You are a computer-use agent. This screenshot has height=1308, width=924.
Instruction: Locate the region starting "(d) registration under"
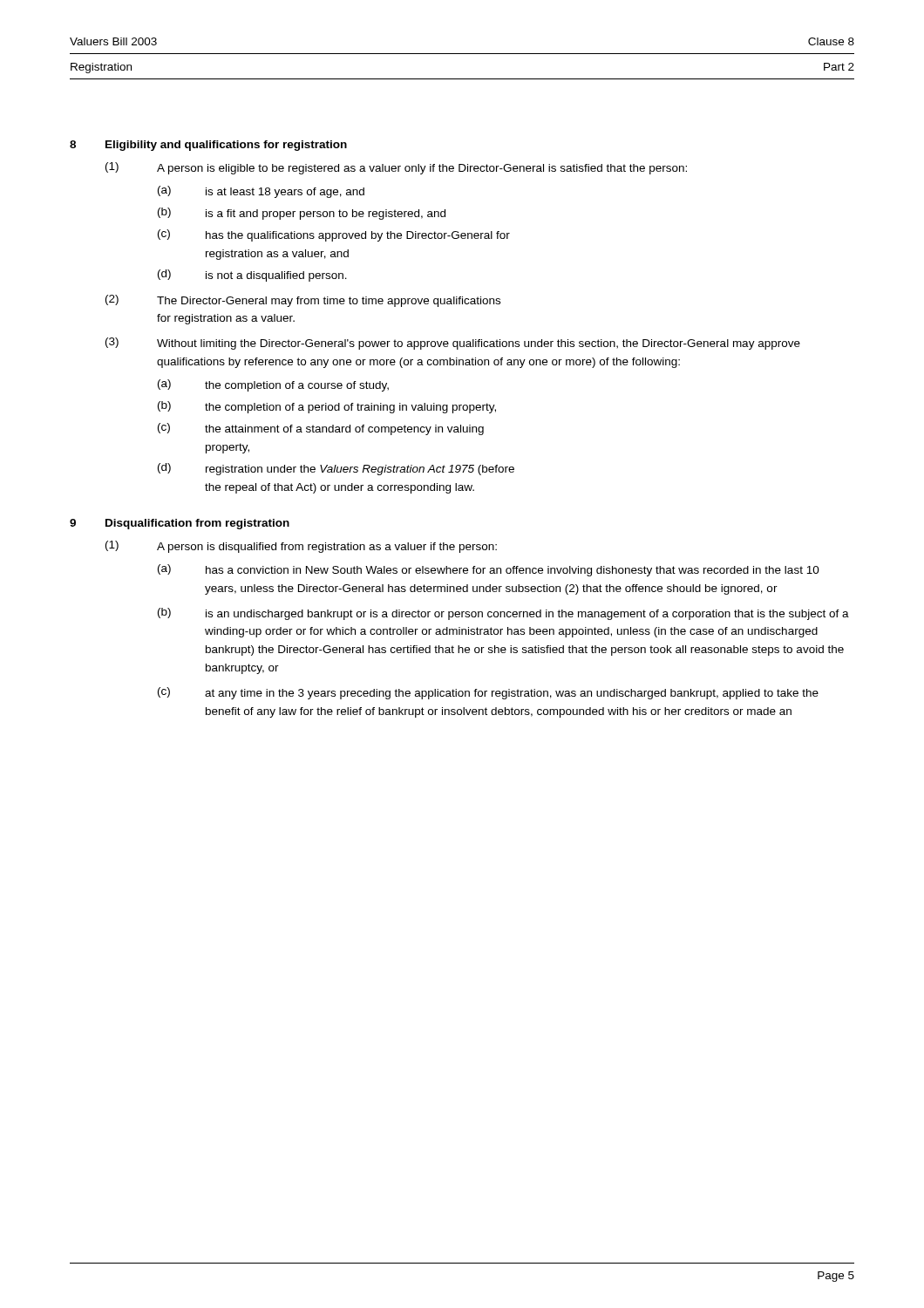pyautogui.click(x=462, y=479)
